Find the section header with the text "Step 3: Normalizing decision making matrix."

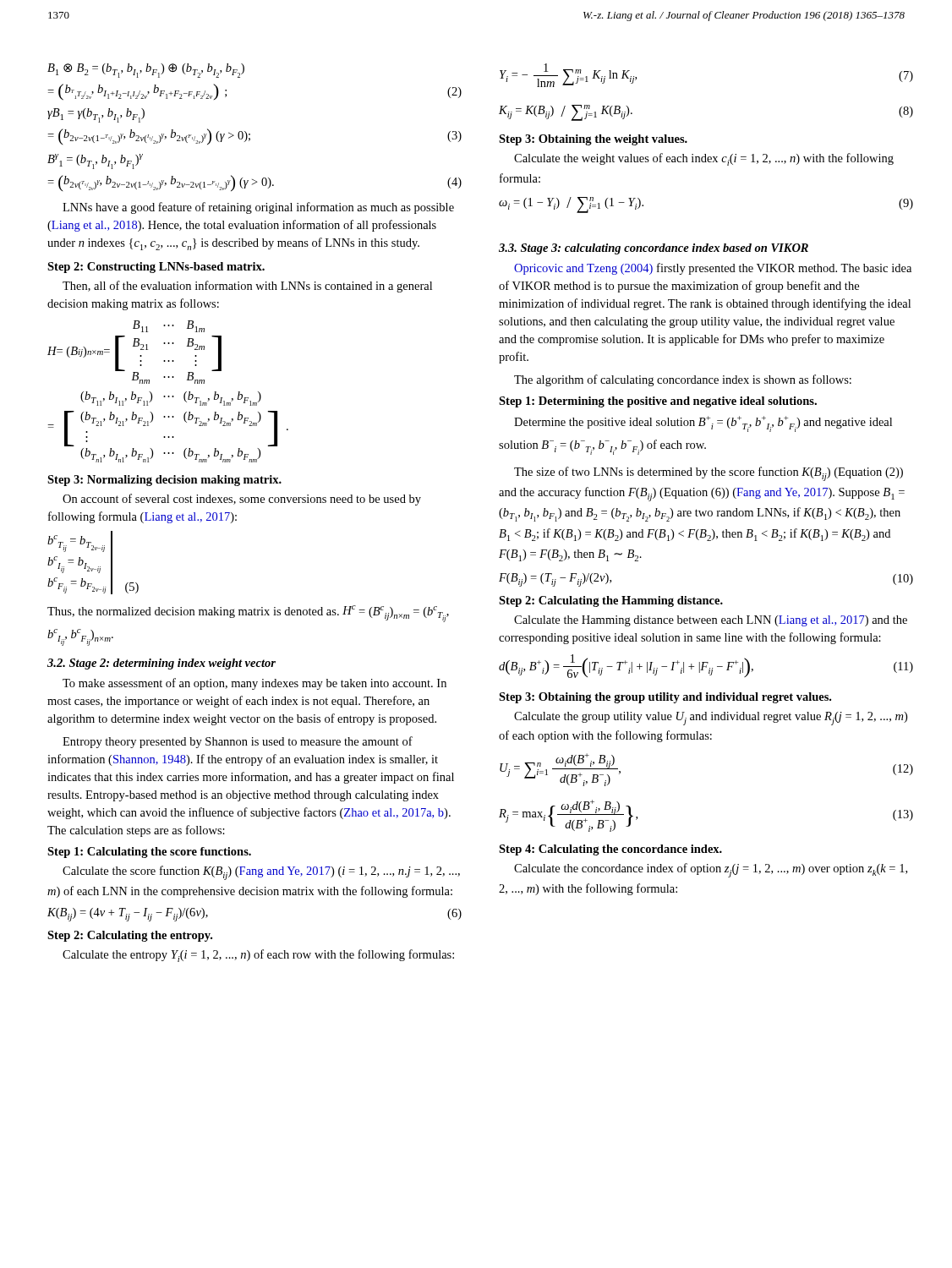pos(164,479)
